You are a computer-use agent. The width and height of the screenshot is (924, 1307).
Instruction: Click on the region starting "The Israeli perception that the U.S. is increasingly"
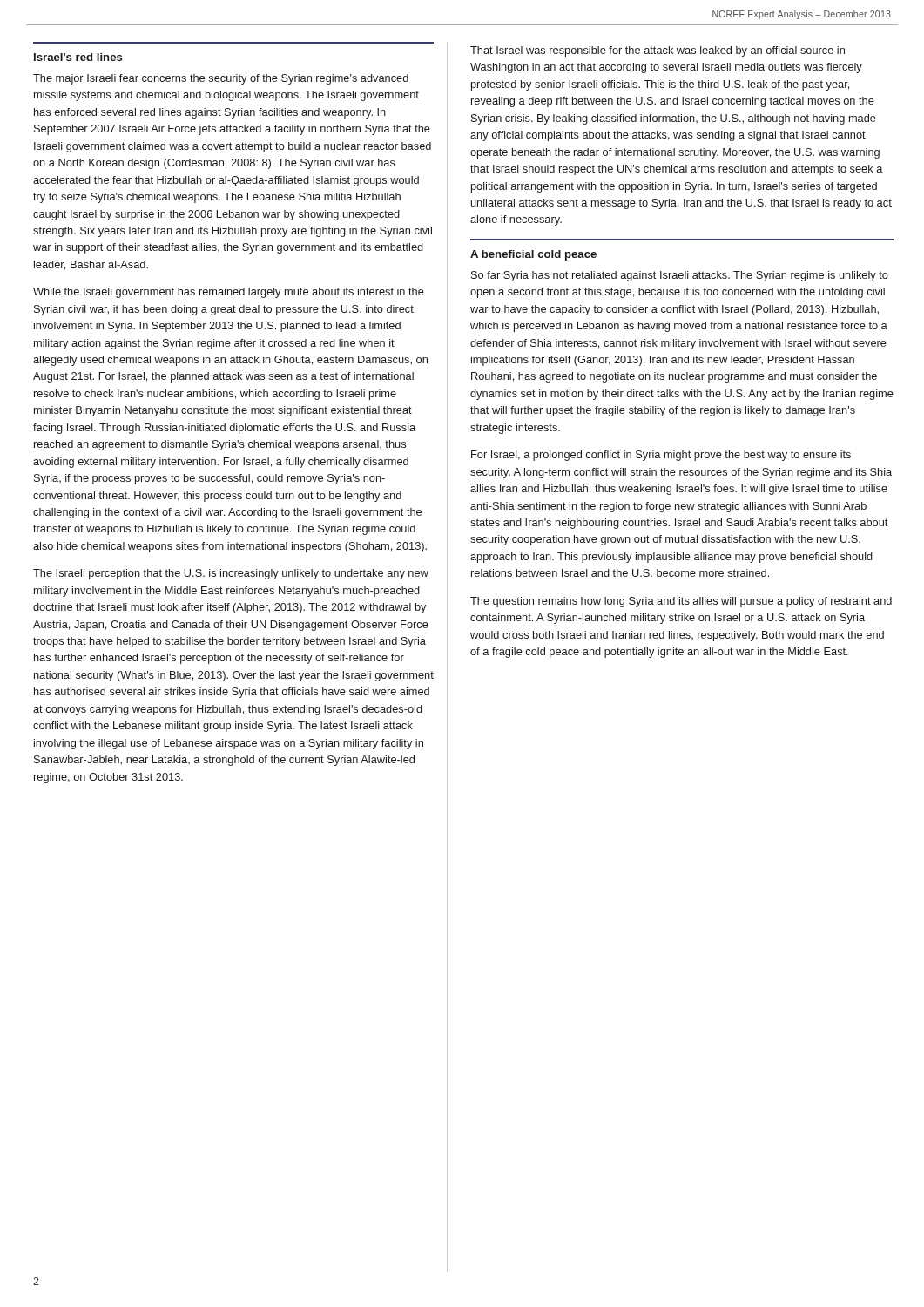pos(233,675)
